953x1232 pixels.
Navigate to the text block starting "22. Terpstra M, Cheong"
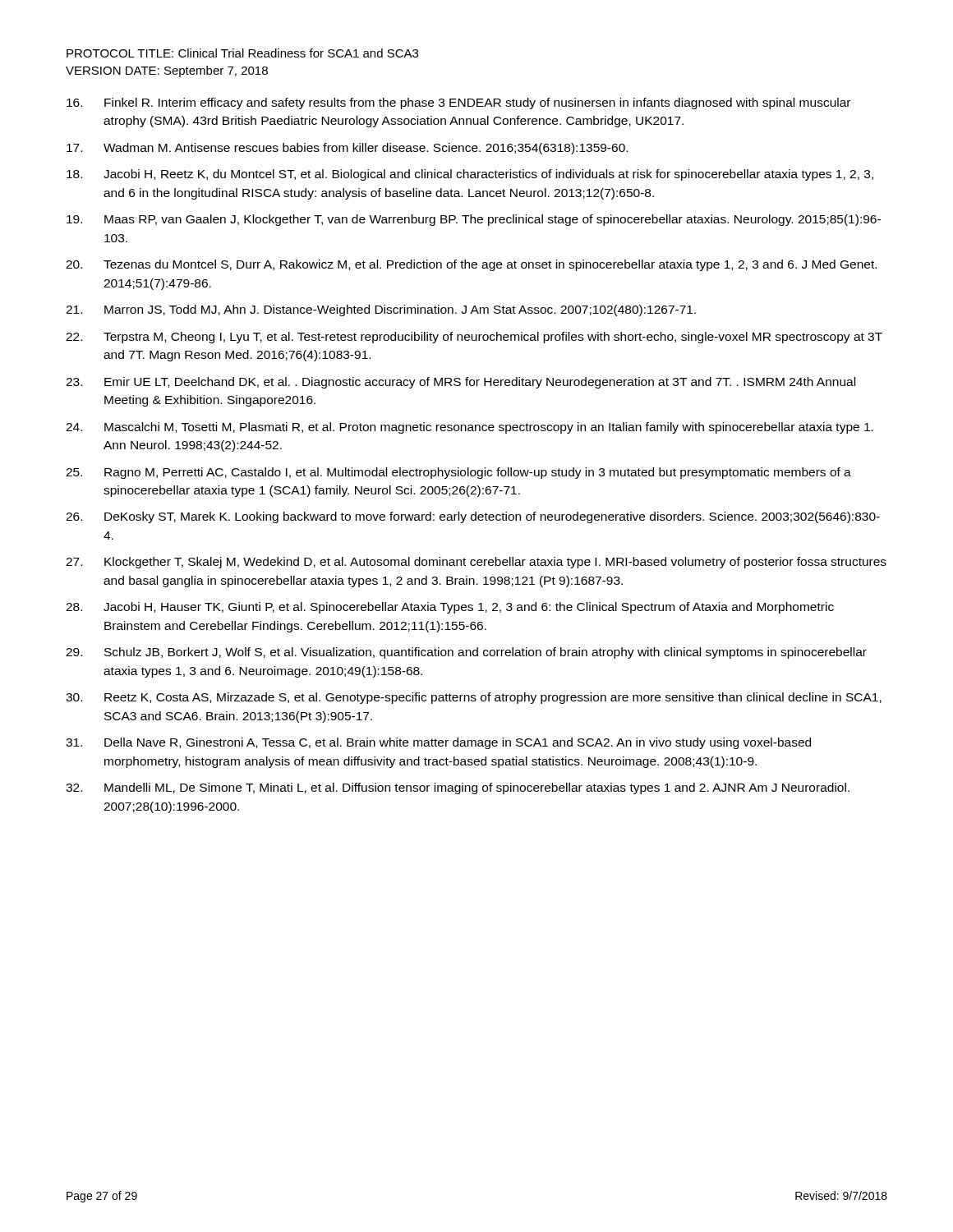[476, 346]
